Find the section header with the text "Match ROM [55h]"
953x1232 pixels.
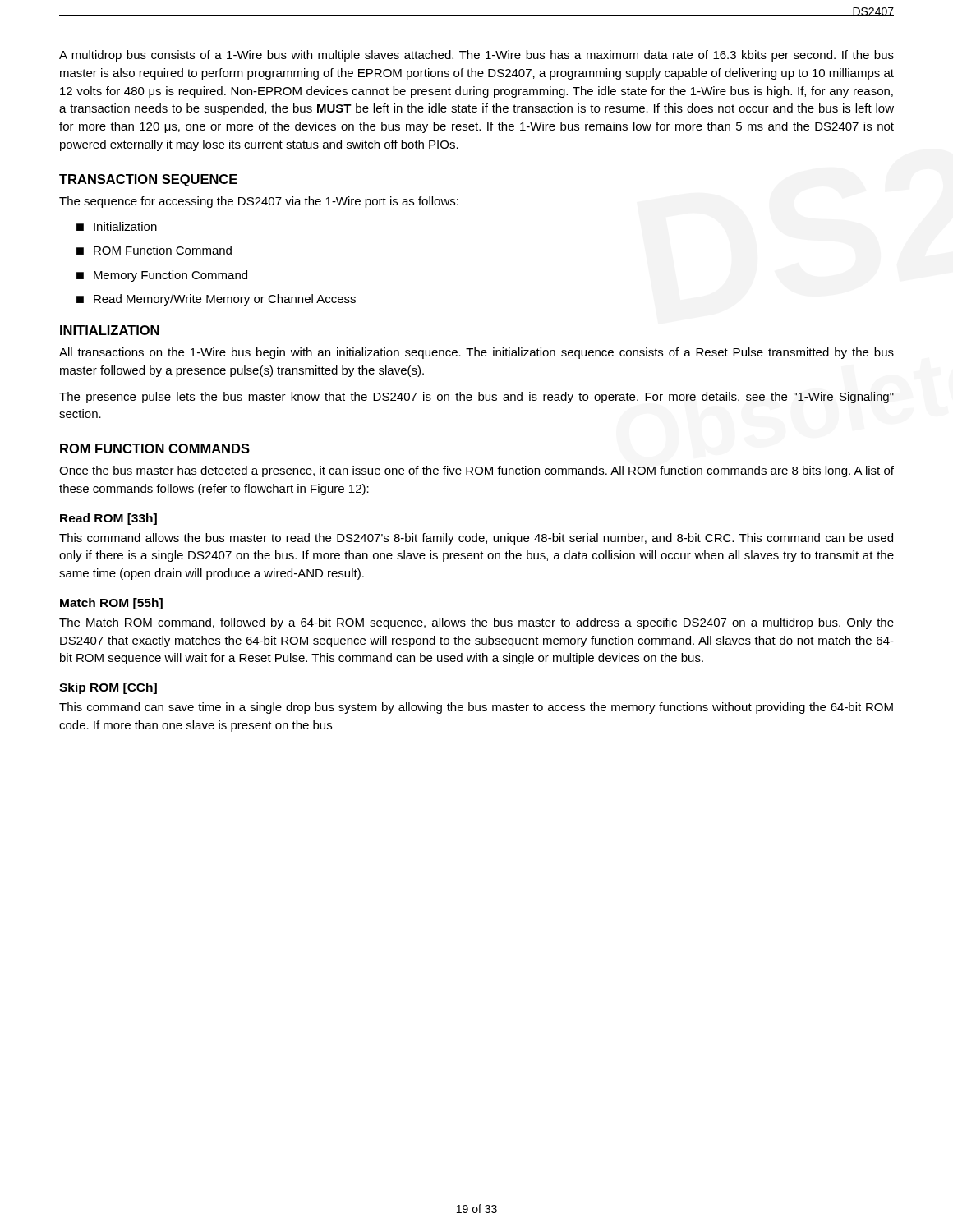tap(111, 602)
